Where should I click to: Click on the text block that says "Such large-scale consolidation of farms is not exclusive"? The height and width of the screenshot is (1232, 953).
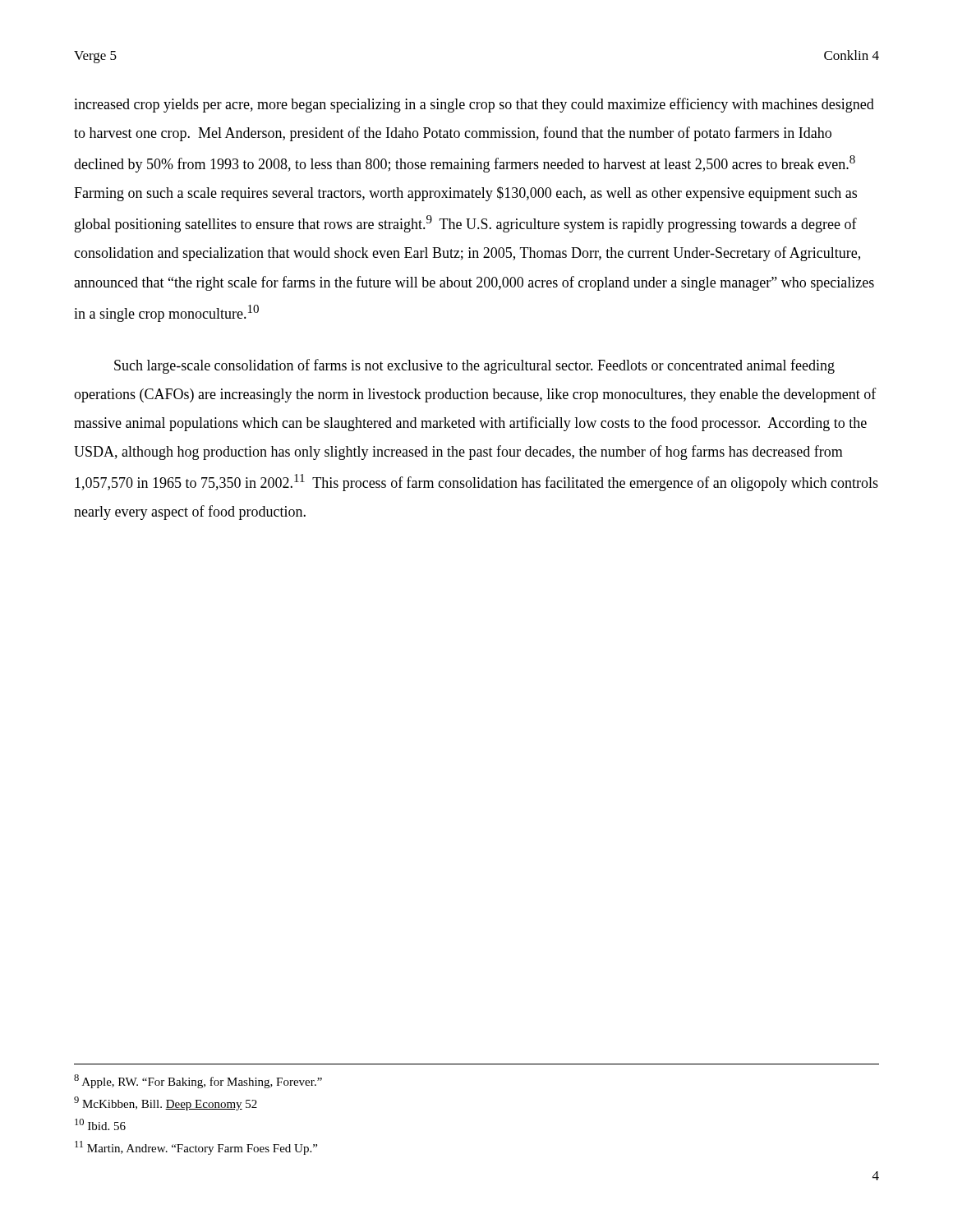tap(476, 439)
